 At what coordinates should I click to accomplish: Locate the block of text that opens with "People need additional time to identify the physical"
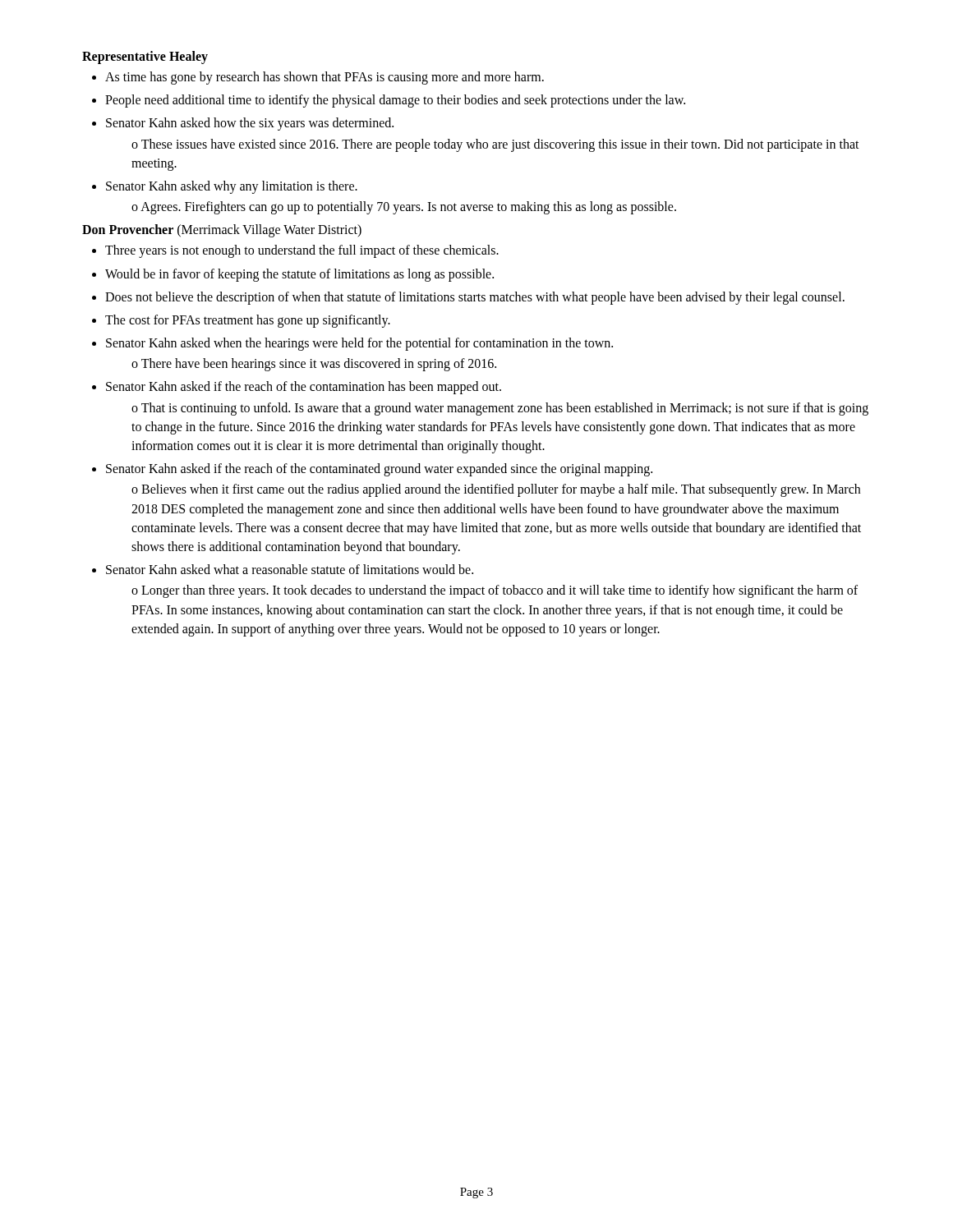coord(488,100)
